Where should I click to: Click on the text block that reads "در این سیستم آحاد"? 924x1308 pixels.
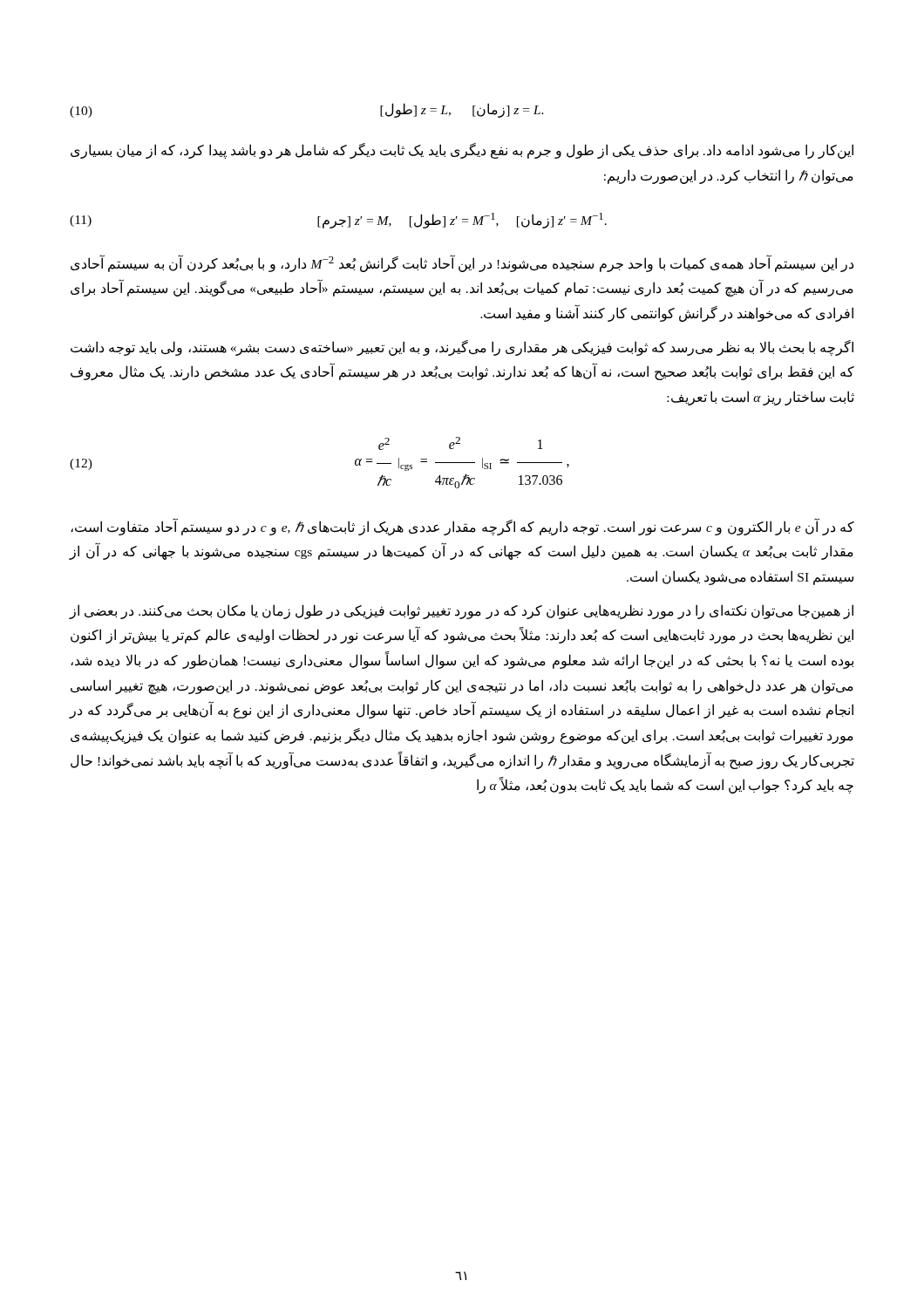[x=462, y=287]
